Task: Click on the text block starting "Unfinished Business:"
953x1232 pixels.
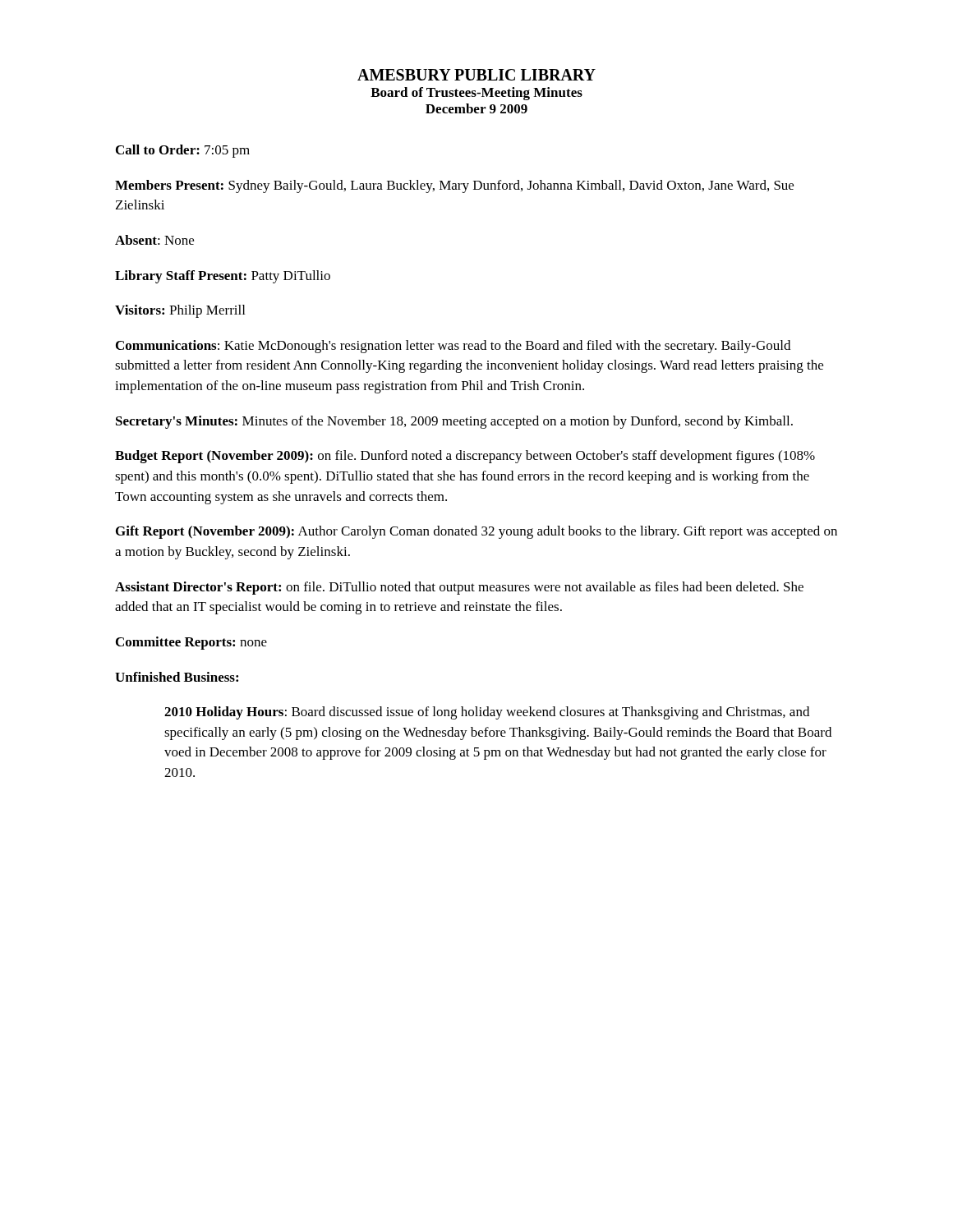Action: click(x=177, y=677)
